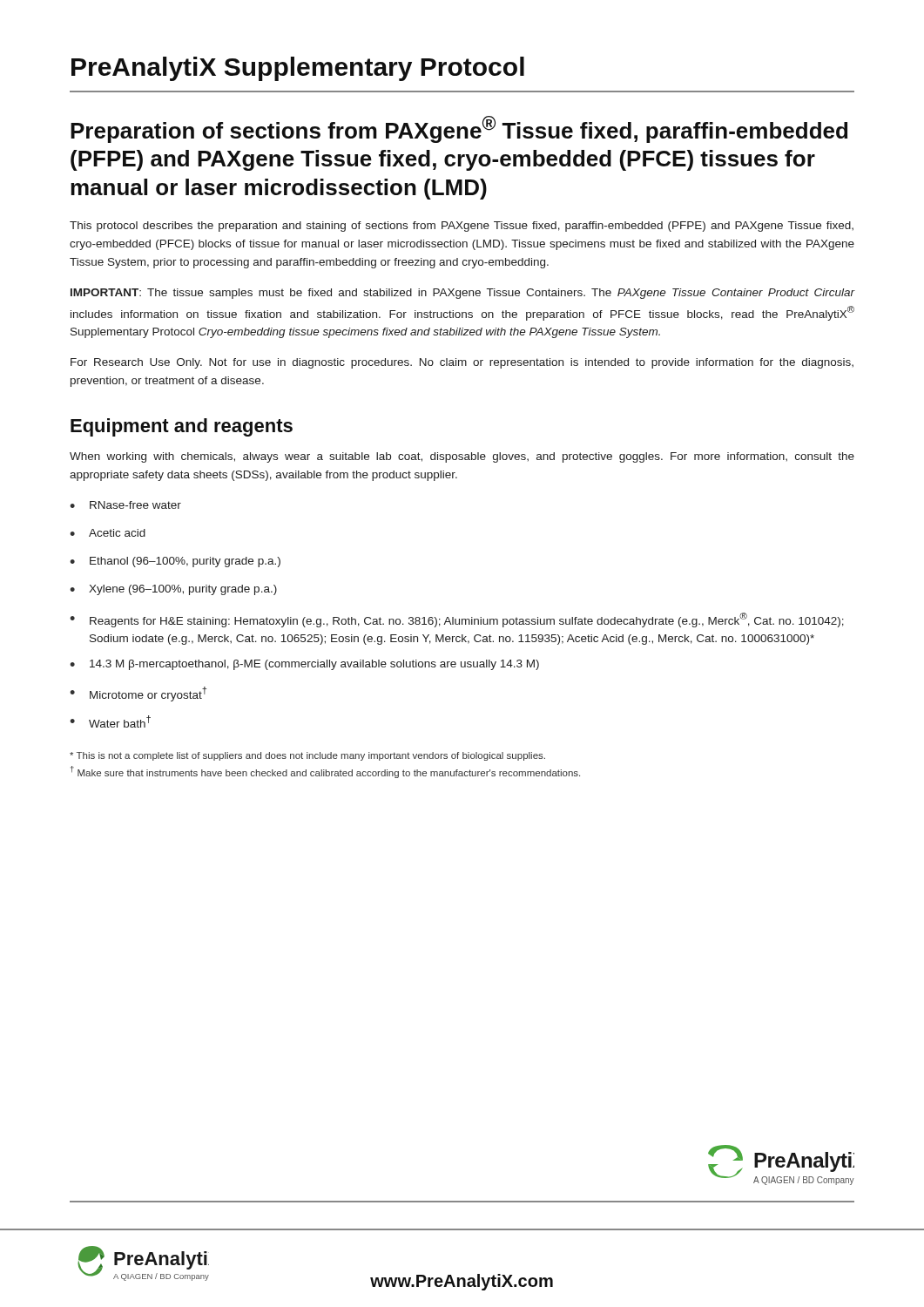
Task: Click where it says "• Microtome or cryostat†"
Action: click(138, 694)
